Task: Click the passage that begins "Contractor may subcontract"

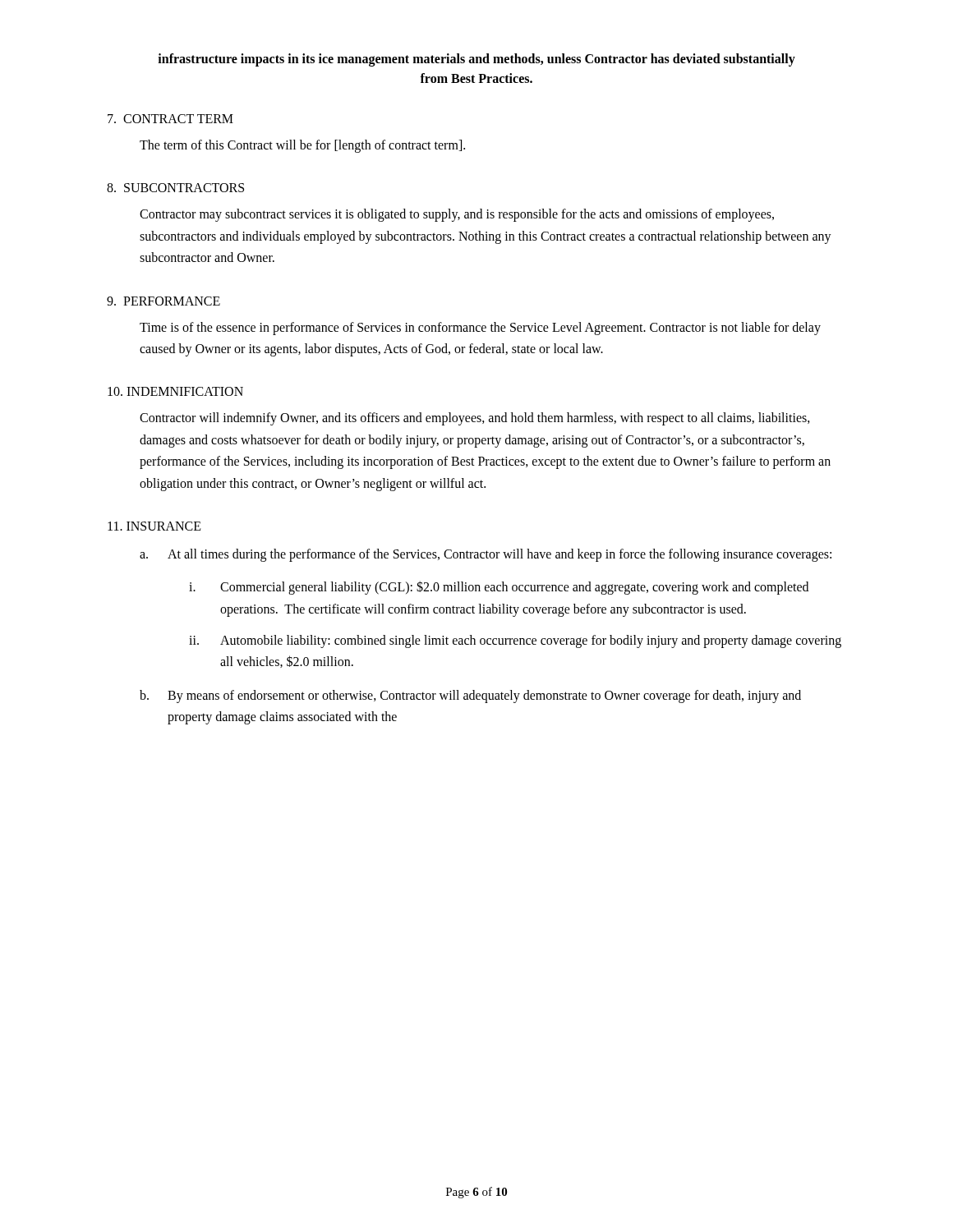Action: click(x=485, y=236)
